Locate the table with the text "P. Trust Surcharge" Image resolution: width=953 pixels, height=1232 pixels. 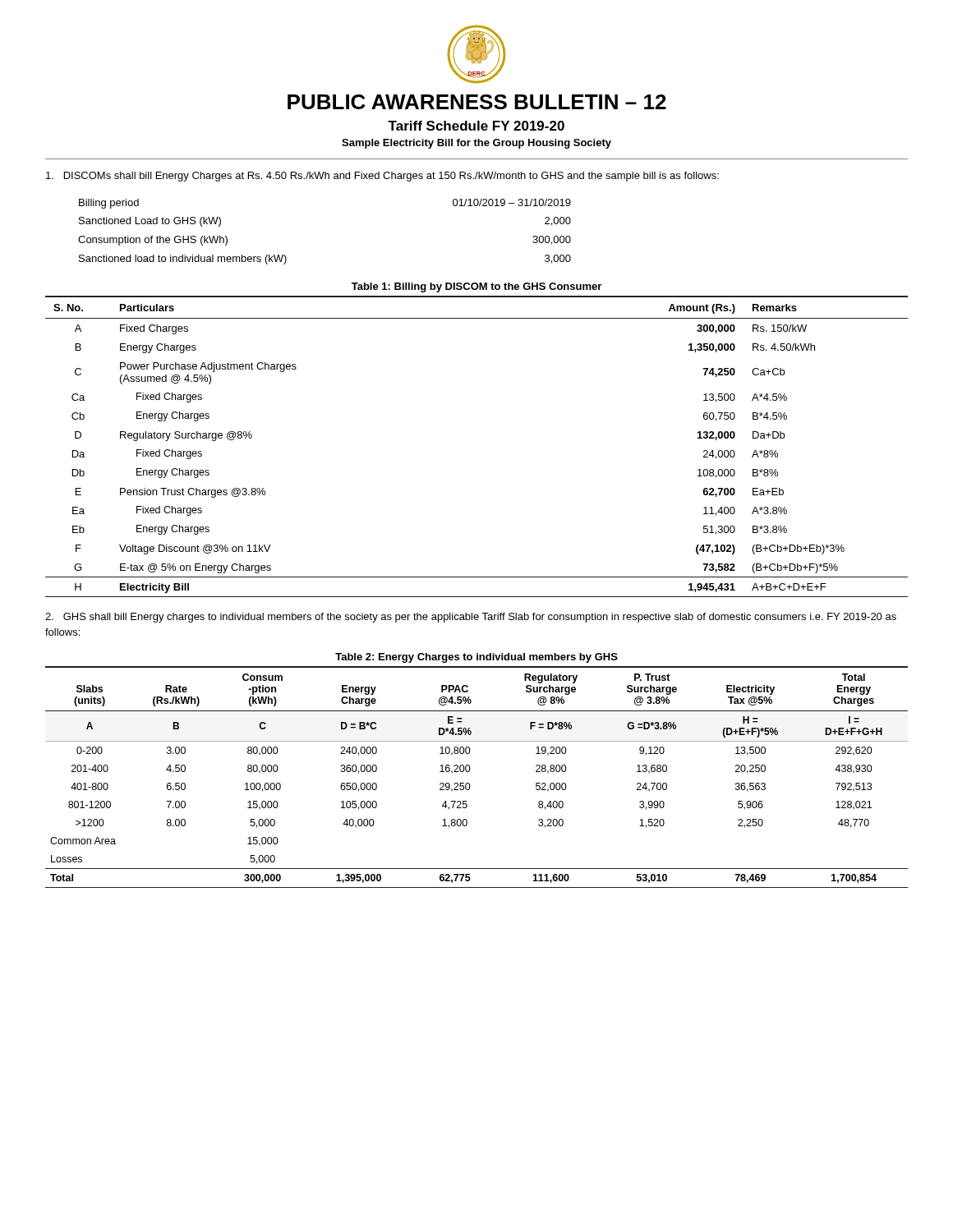(476, 777)
